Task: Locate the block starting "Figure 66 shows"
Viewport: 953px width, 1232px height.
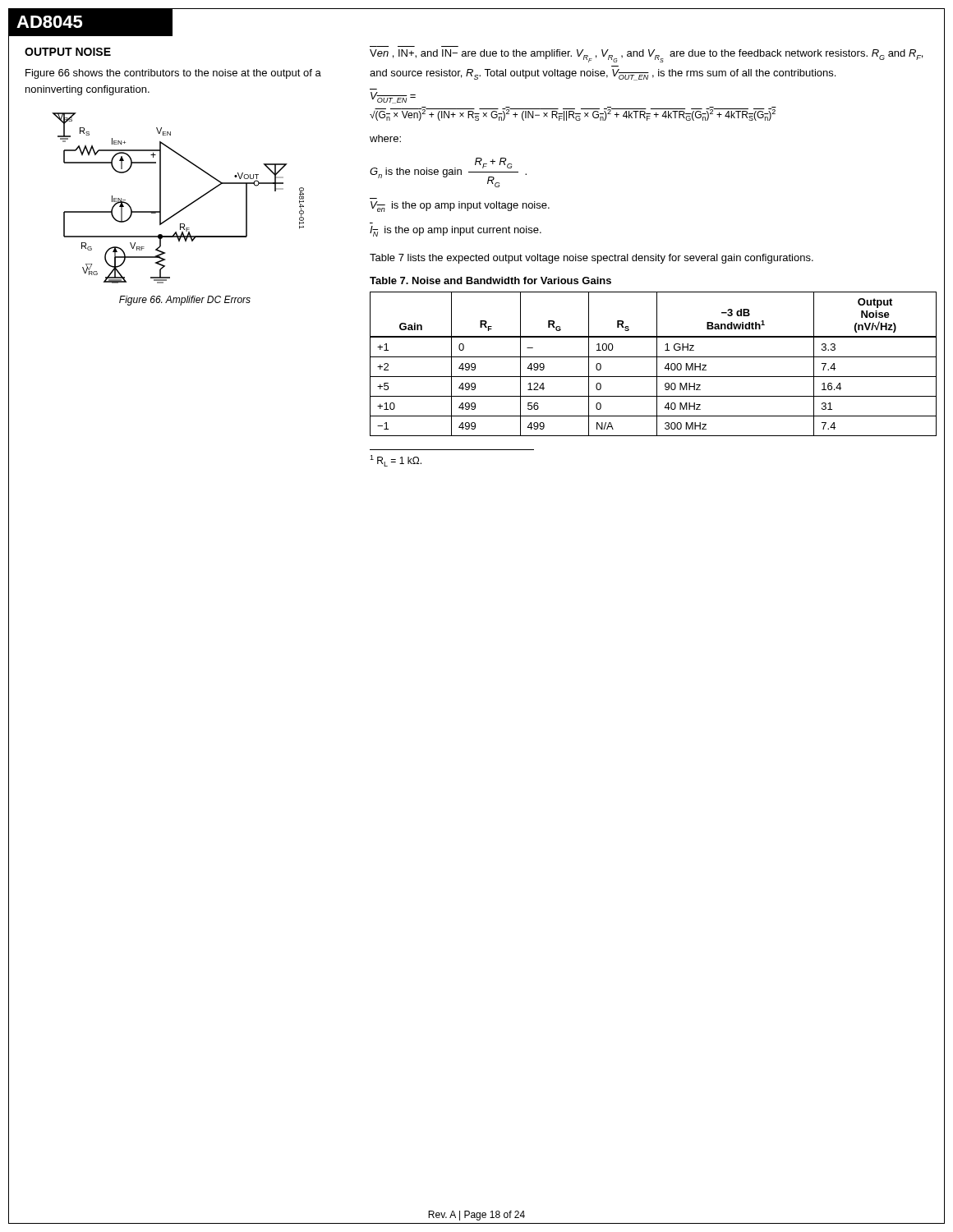Action: click(x=173, y=81)
